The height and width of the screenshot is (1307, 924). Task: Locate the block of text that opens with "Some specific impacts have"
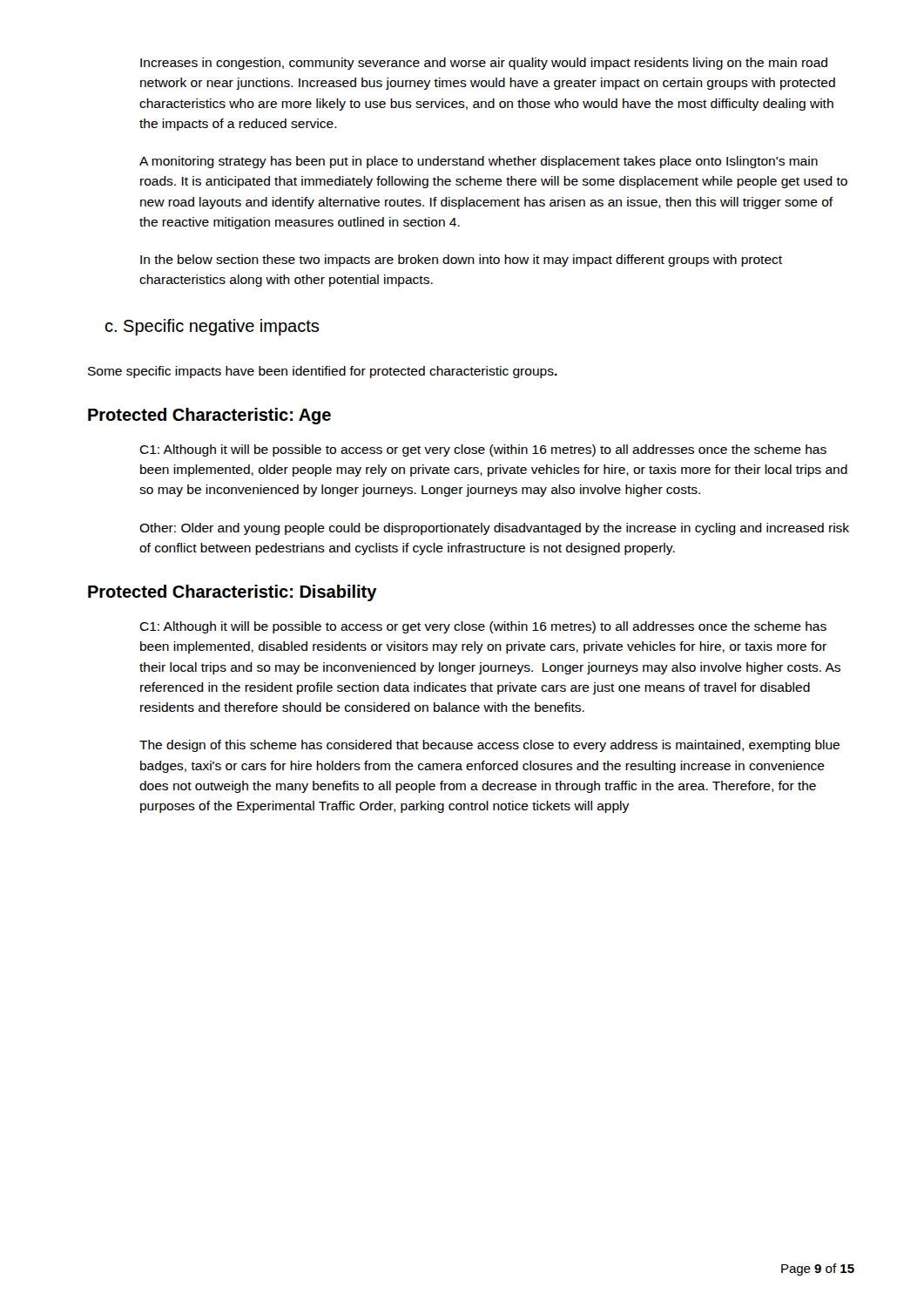322,370
